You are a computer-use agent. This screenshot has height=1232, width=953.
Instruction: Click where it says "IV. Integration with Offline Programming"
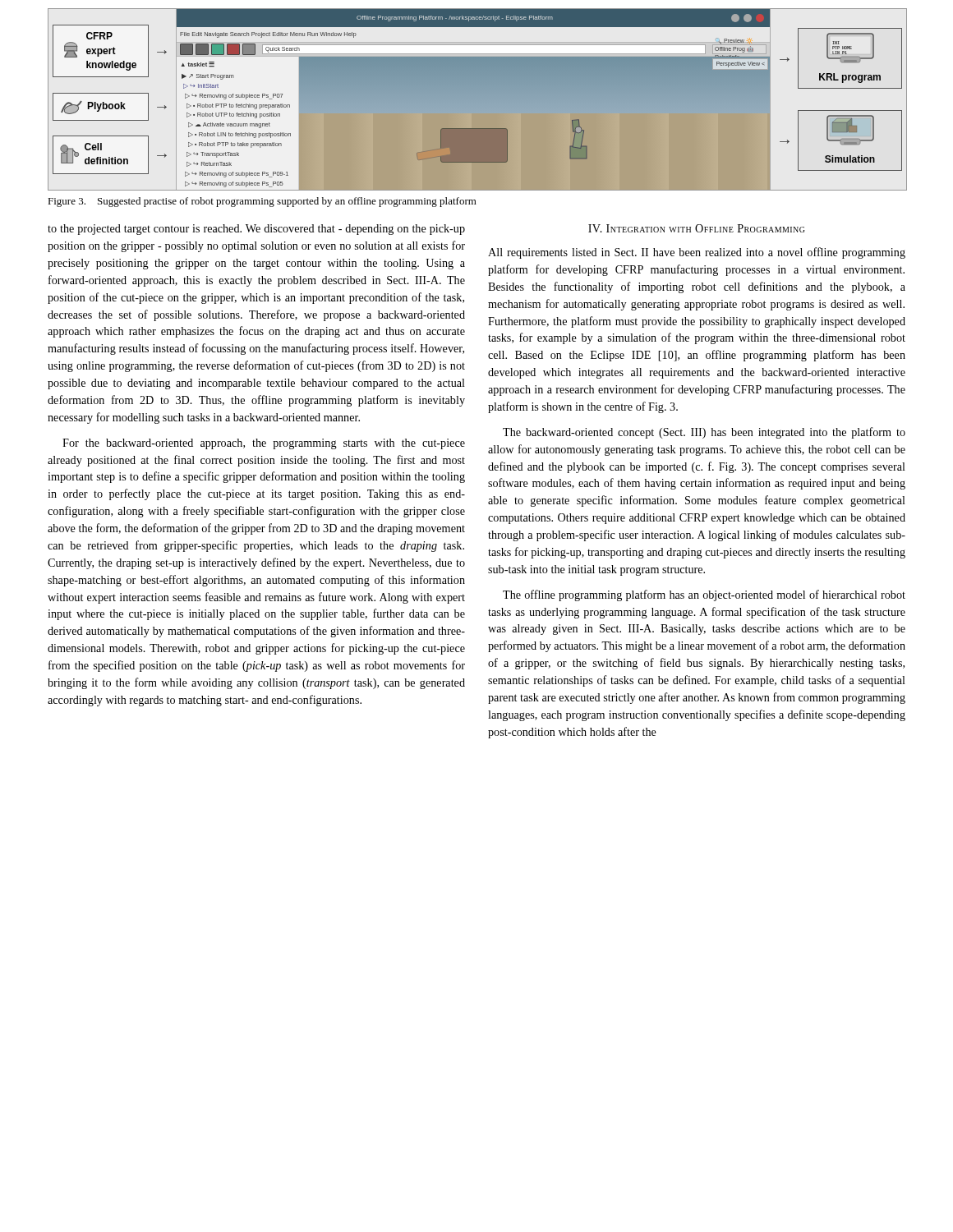[x=697, y=228]
